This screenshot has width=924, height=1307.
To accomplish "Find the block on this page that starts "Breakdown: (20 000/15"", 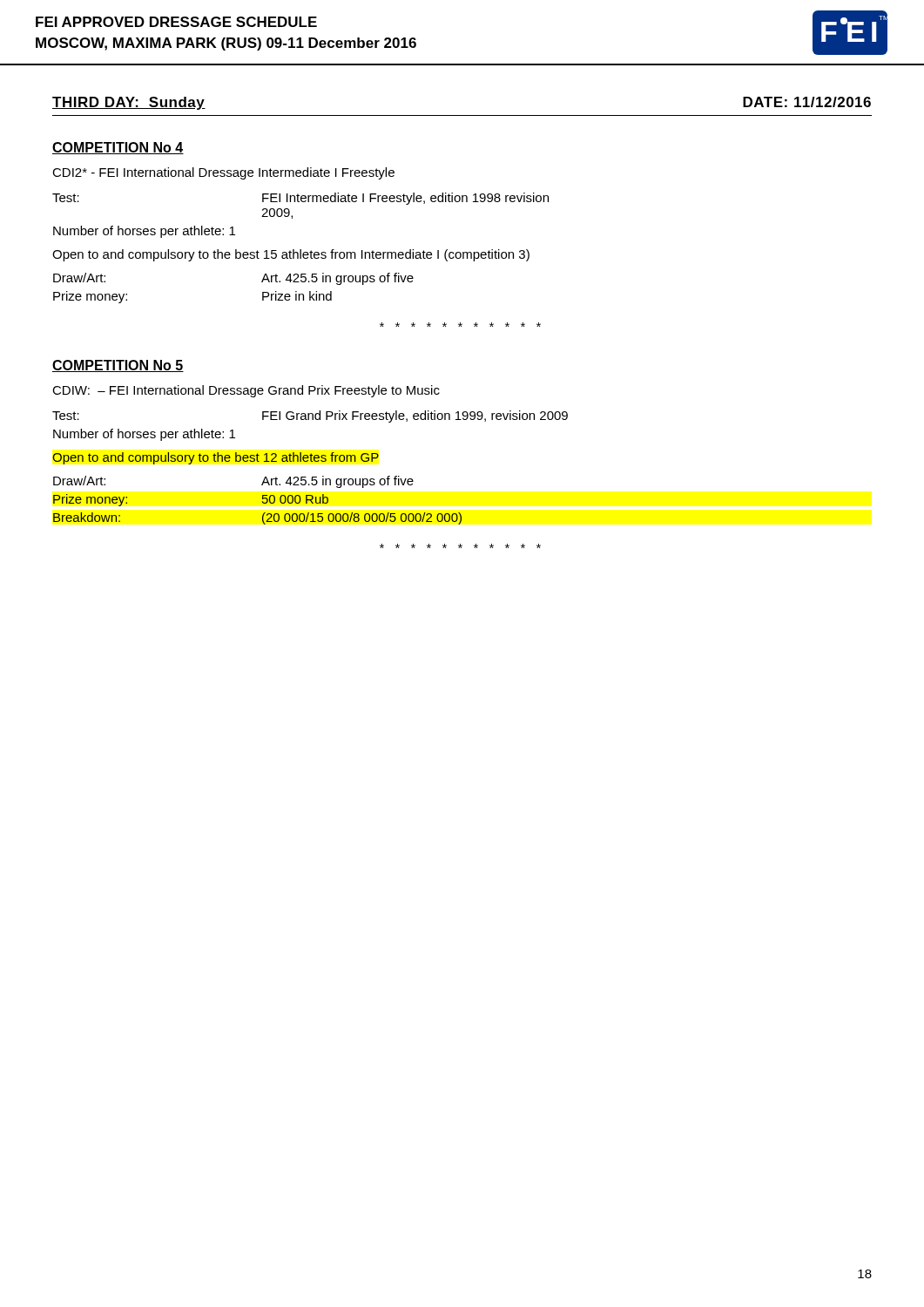I will [x=462, y=517].
